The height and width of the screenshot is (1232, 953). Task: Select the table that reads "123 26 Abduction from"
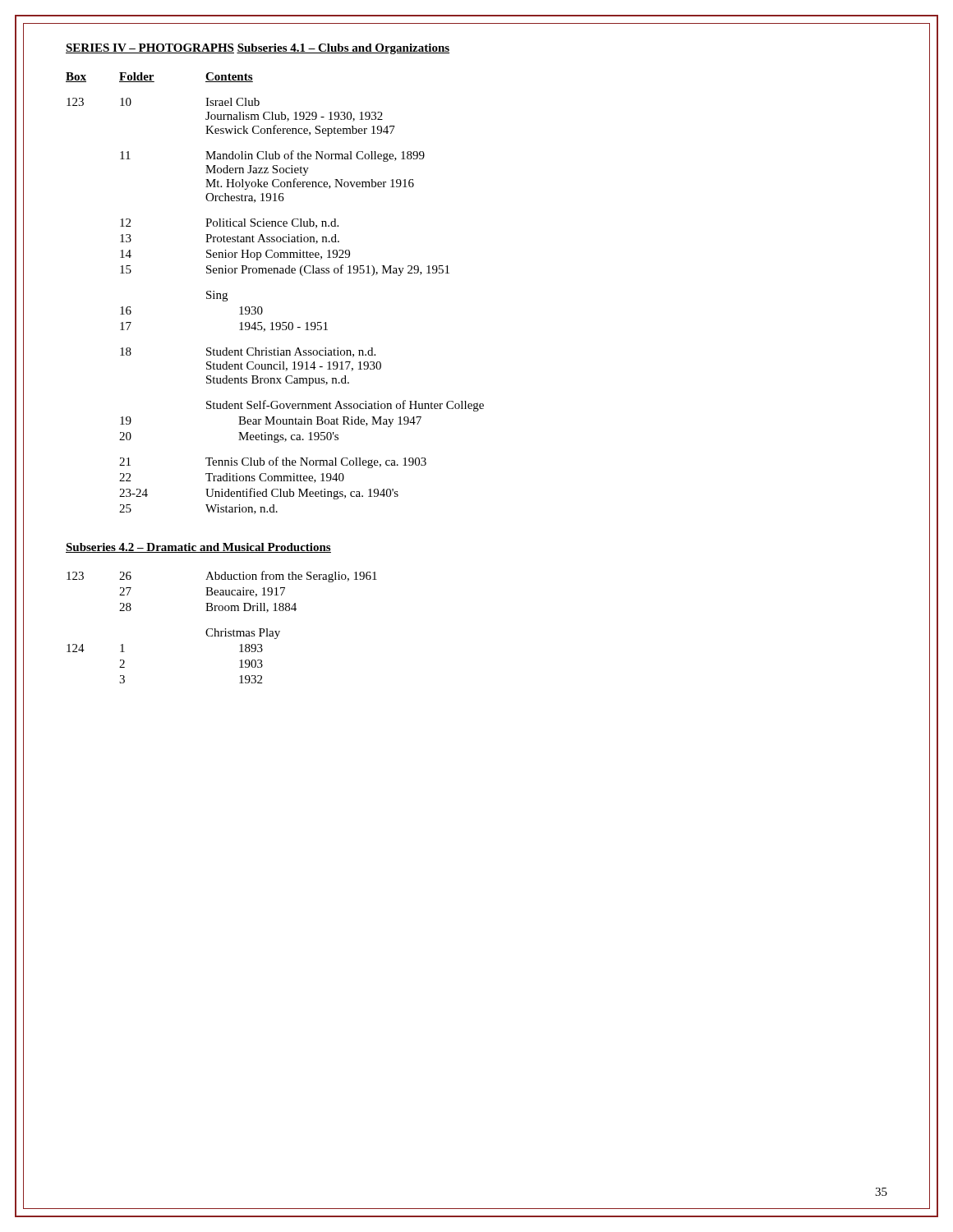coord(476,628)
